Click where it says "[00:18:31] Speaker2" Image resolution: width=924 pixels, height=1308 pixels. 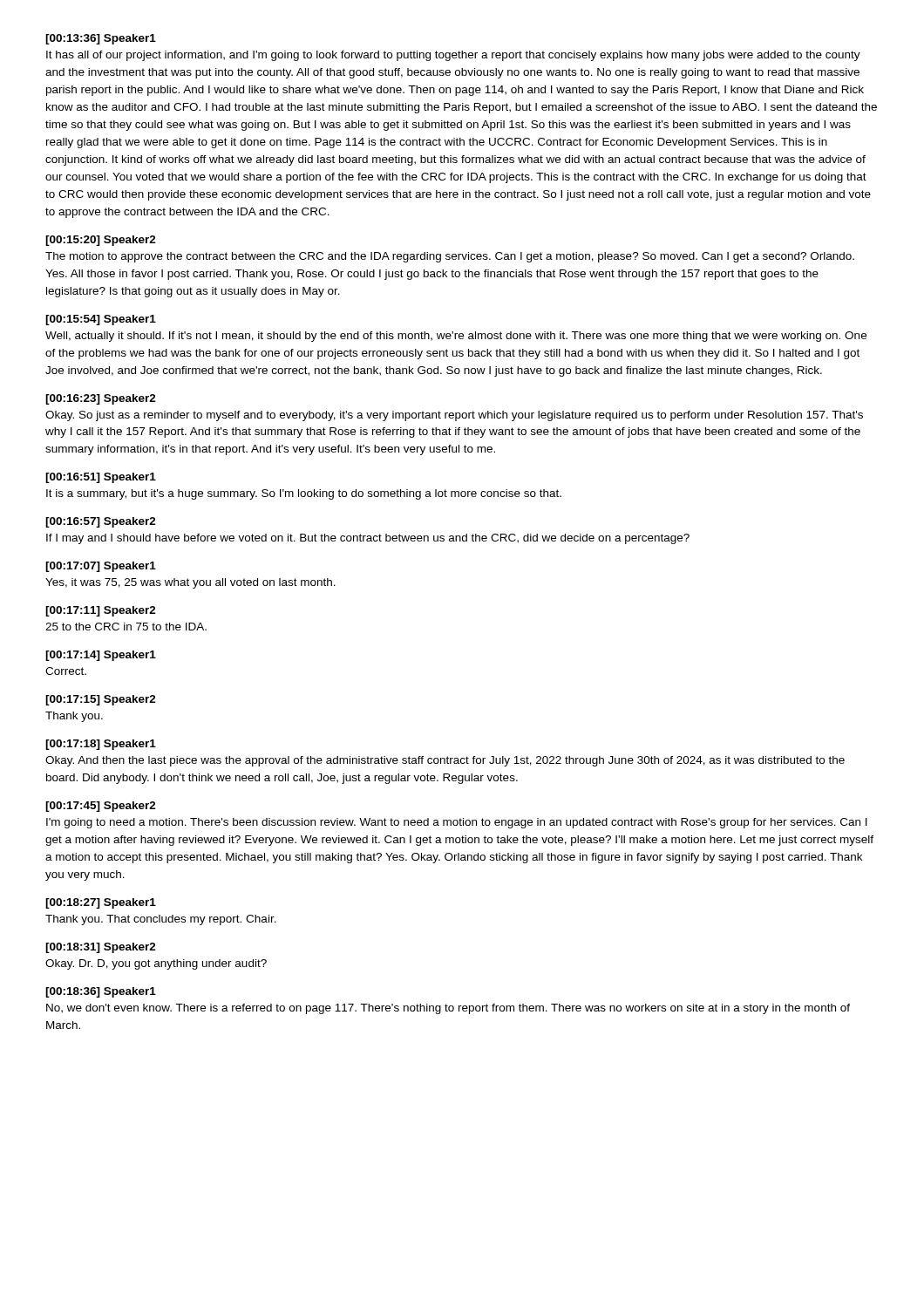tap(101, 947)
